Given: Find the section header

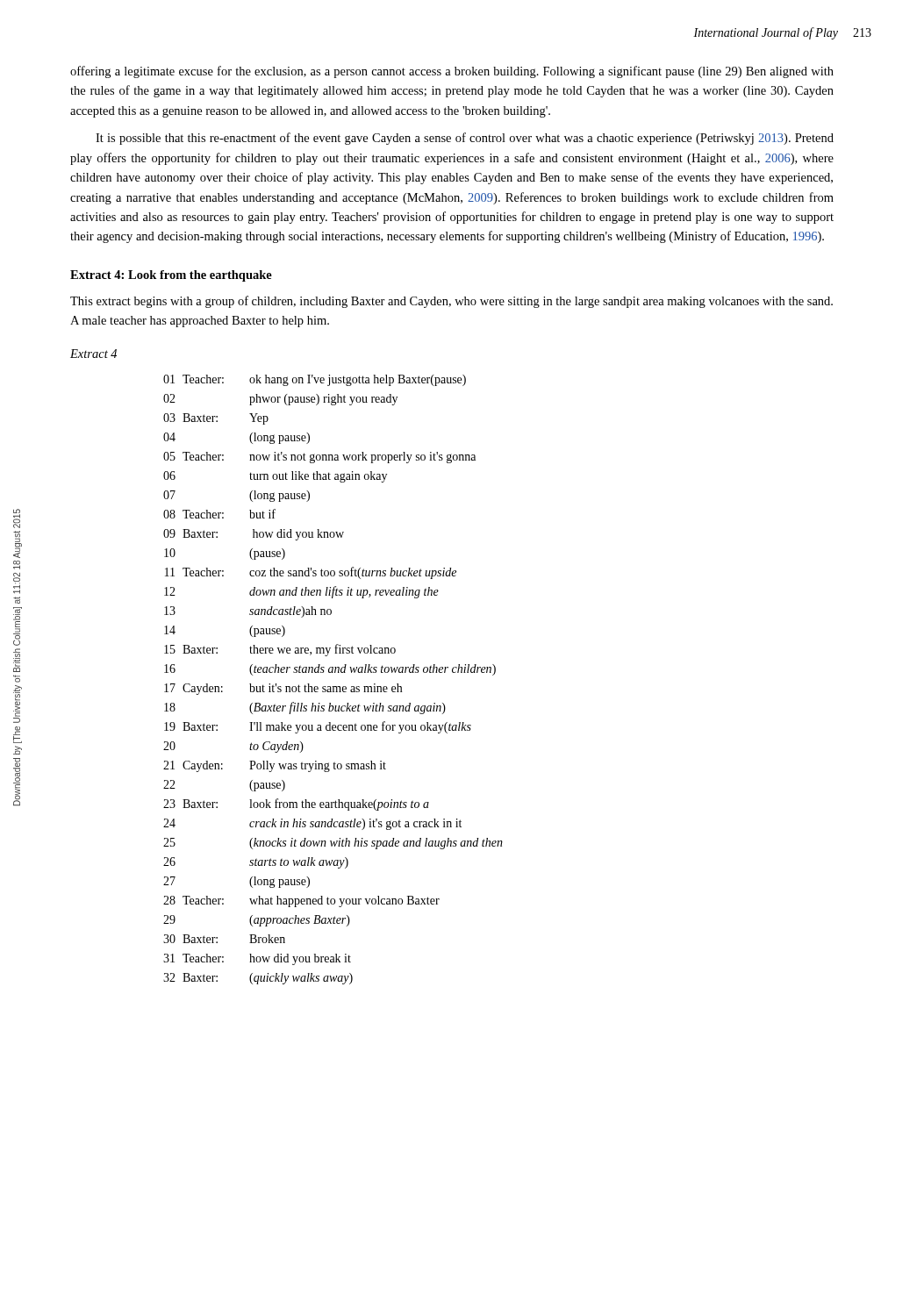Looking at the screenshot, I should pyautogui.click(x=171, y=275).
